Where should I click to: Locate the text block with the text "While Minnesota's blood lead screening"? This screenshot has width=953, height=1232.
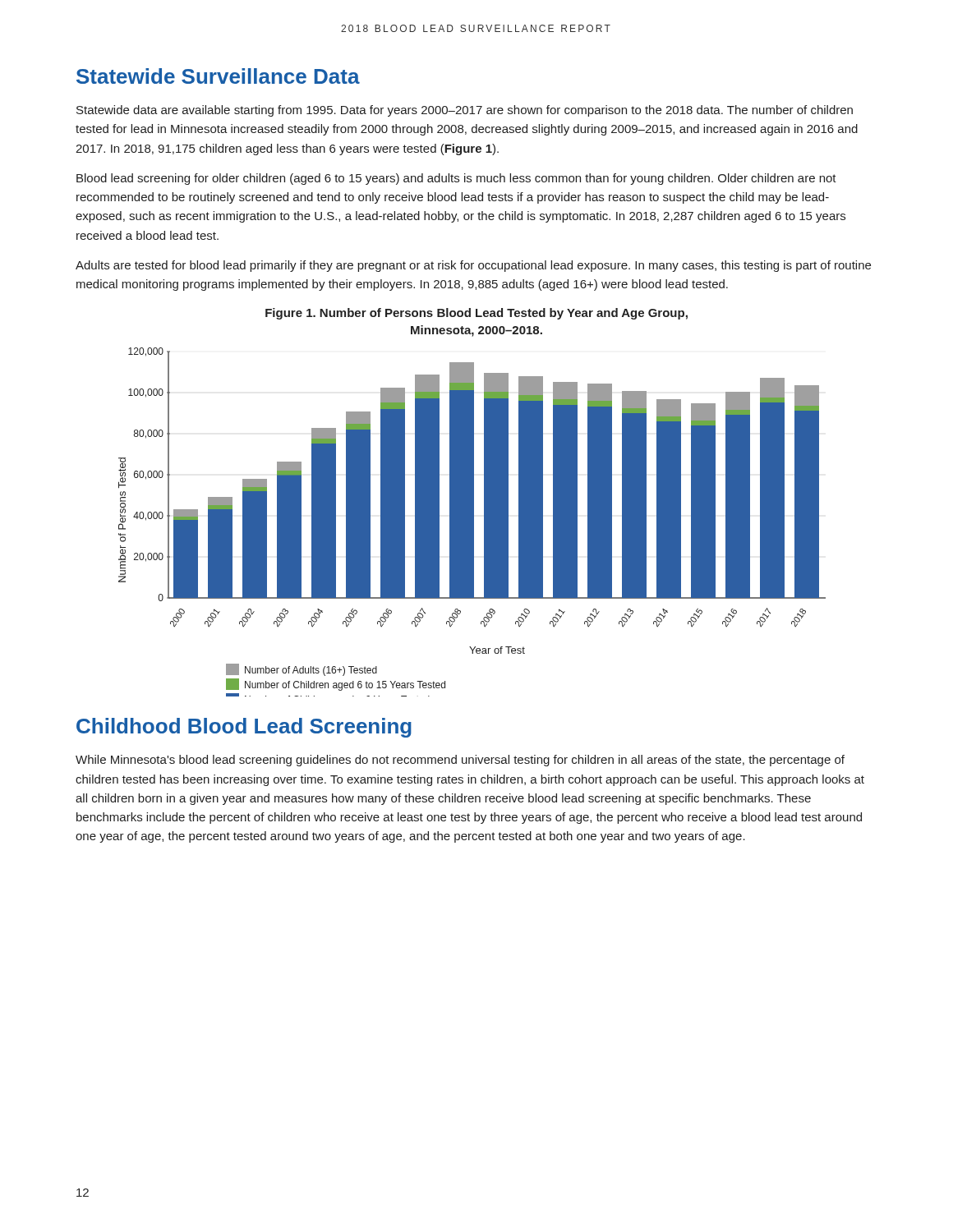470,798
